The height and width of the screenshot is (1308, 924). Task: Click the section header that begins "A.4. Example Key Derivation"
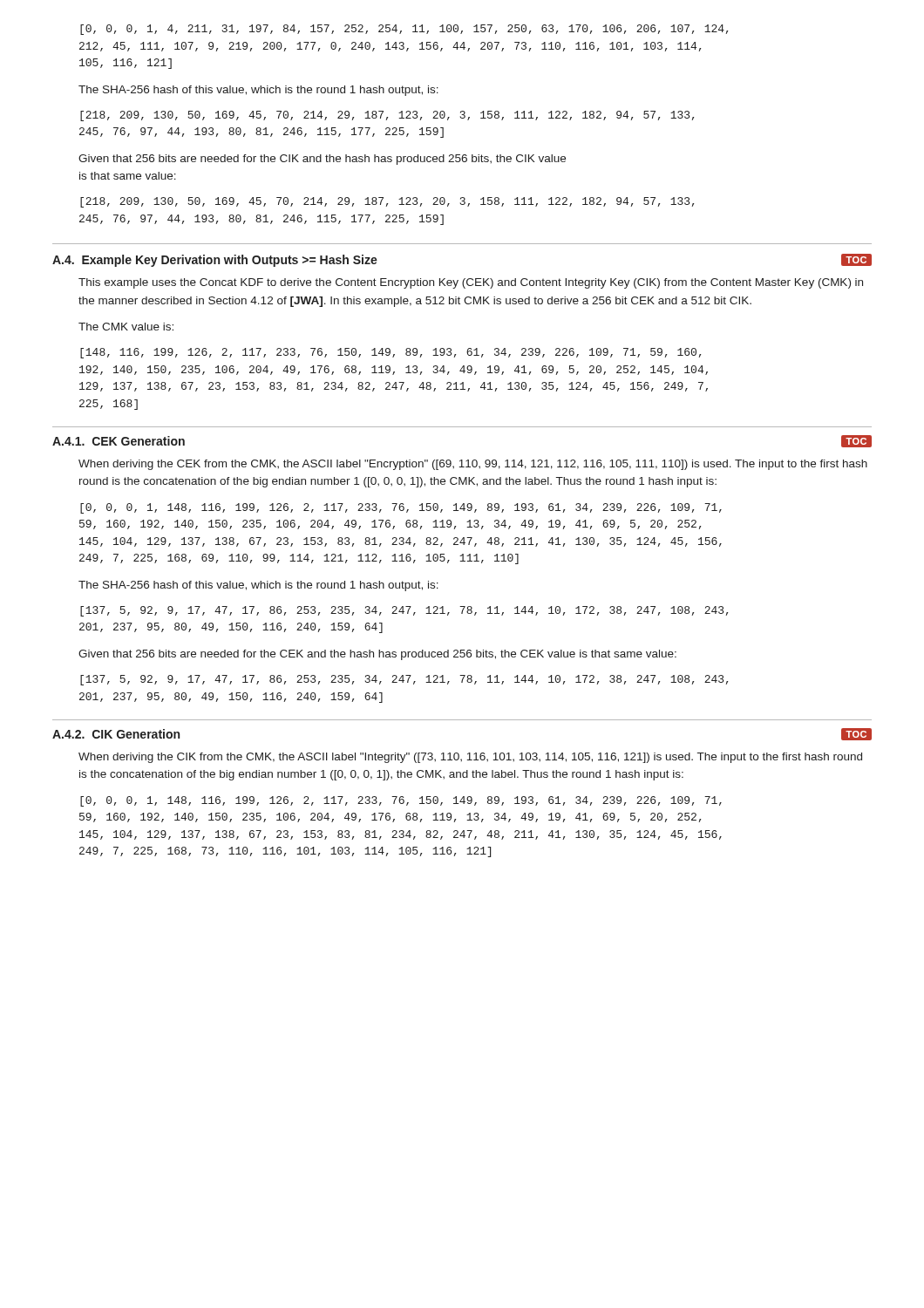point(215,260)
